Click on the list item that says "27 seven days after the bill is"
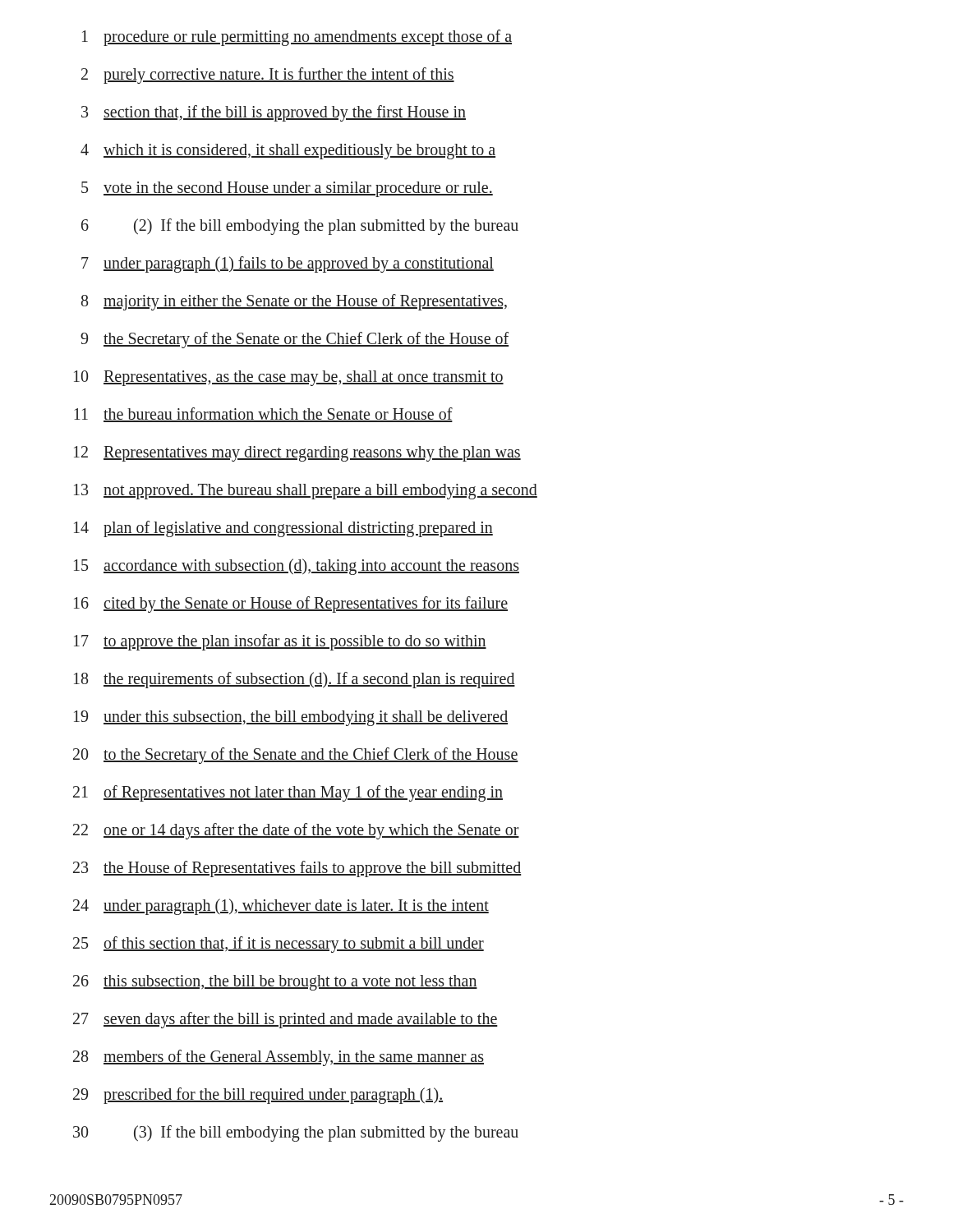Screen dimensions: 1232x953 (x=476, y=1019)
